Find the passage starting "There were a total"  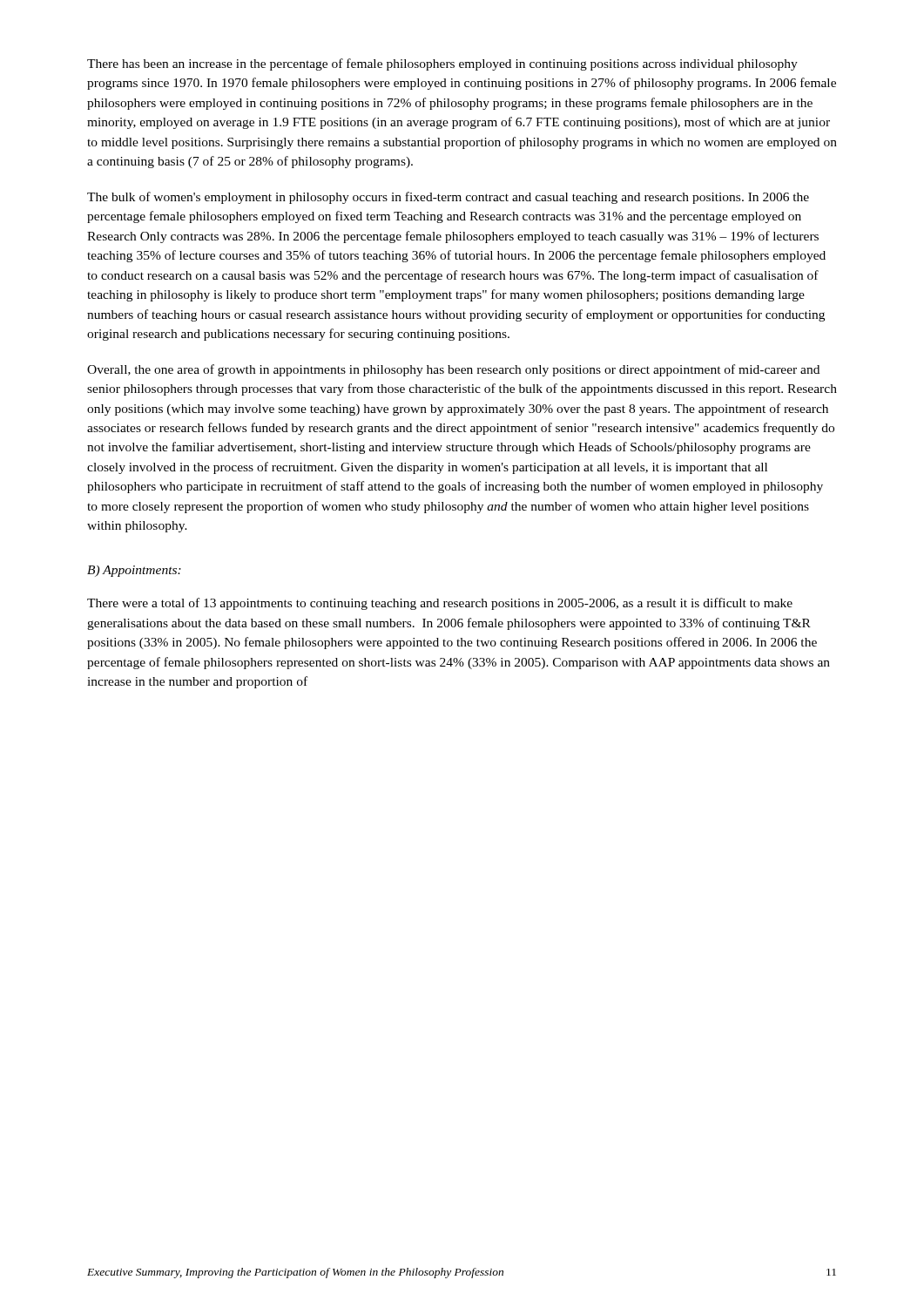click(x=459, y=642)
